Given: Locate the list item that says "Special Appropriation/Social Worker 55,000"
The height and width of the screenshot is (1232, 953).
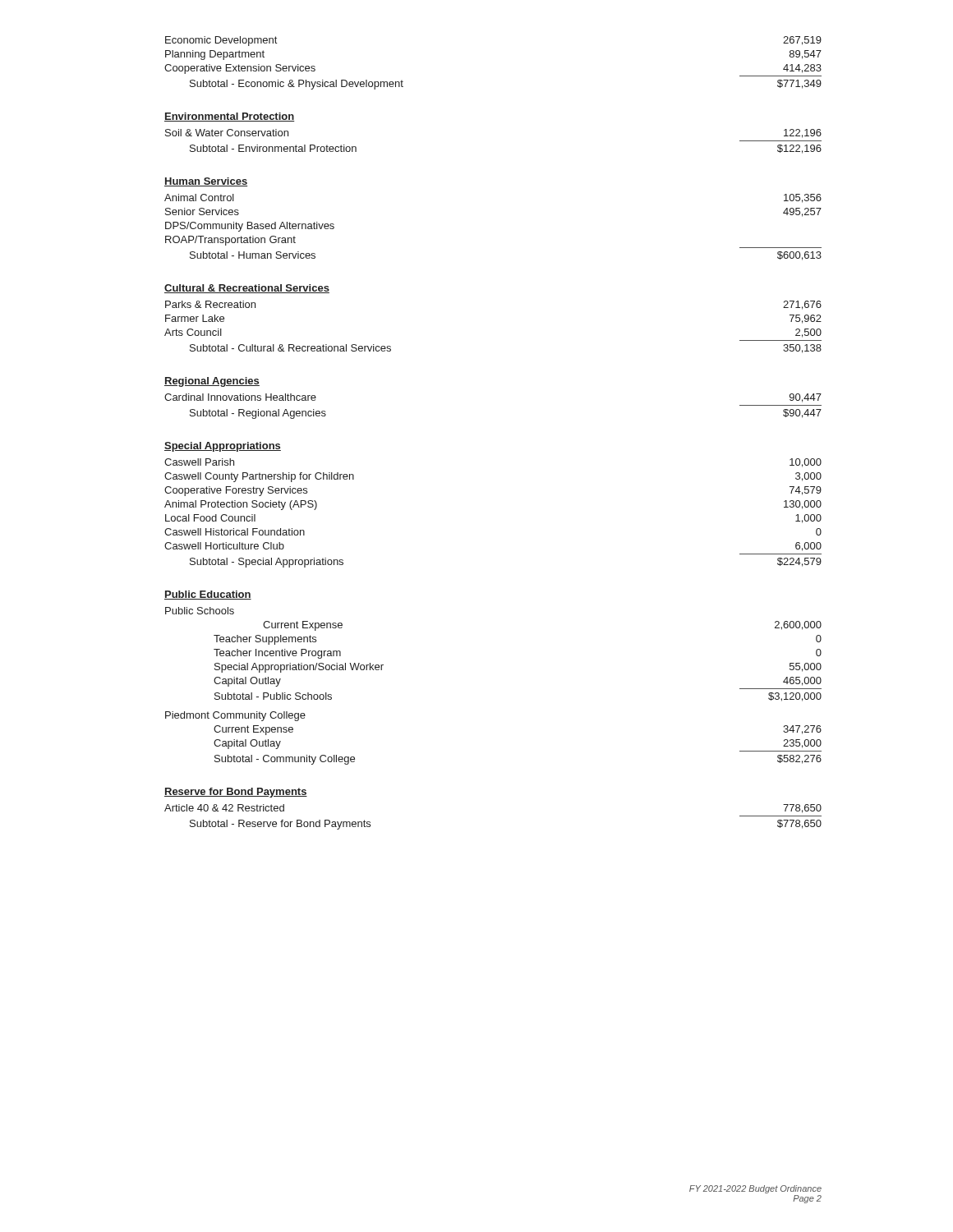Looking at the screenshot, I should point(296,667).
